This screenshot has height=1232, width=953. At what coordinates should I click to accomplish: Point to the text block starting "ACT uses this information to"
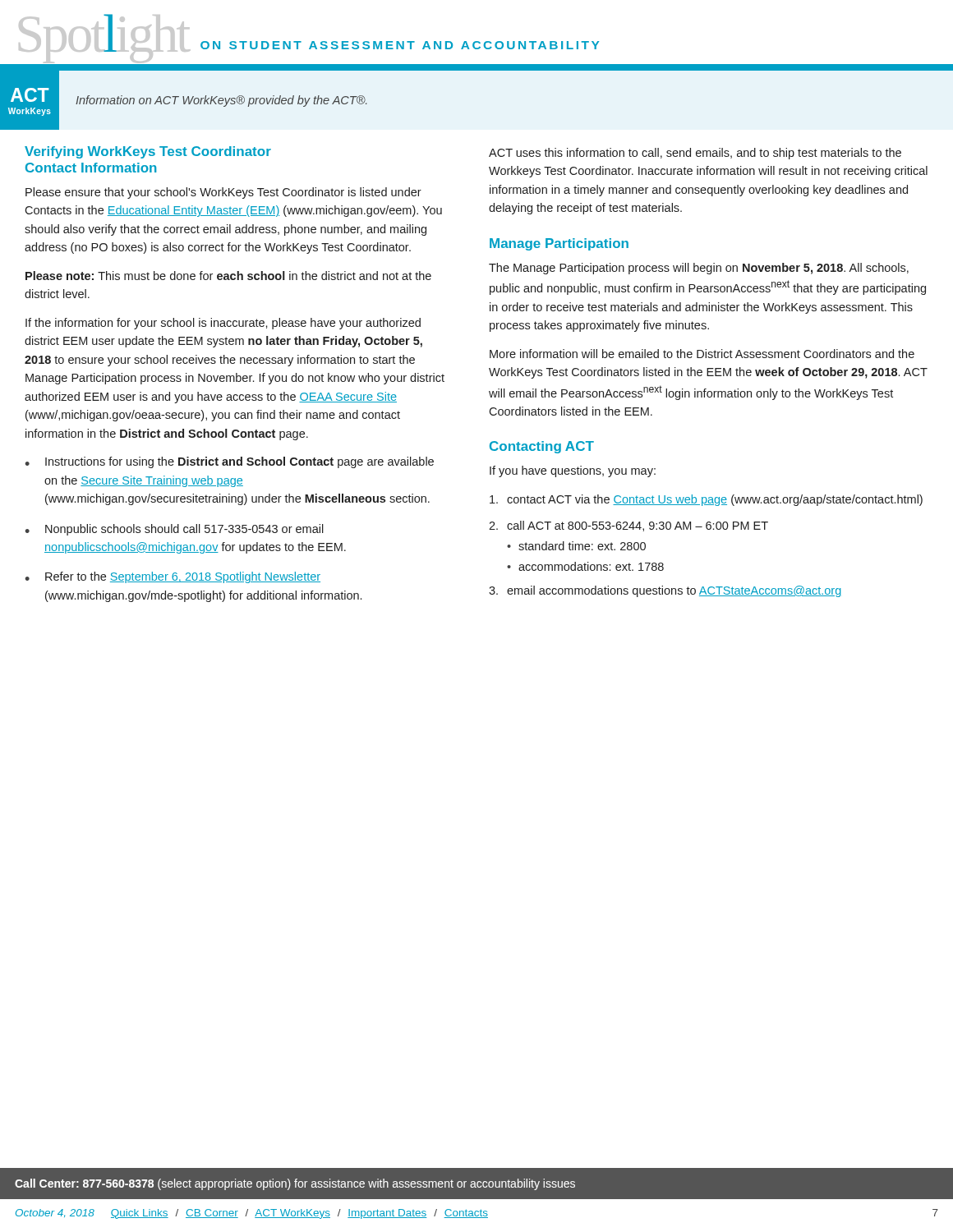[708, 180]
